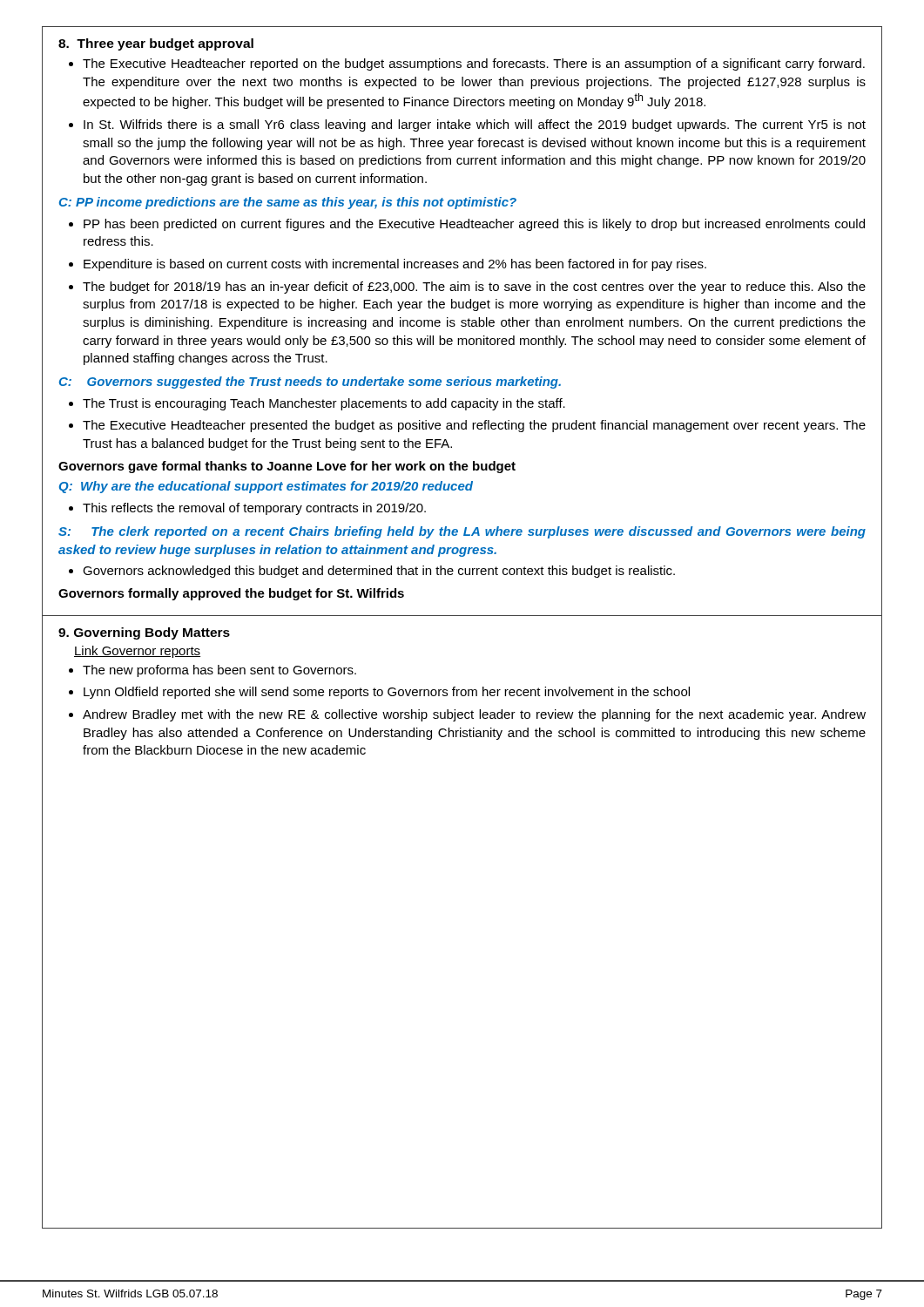
Task: Find the block on this page that starts "Lynn Oldfield reported she will"
Action: 474,692
